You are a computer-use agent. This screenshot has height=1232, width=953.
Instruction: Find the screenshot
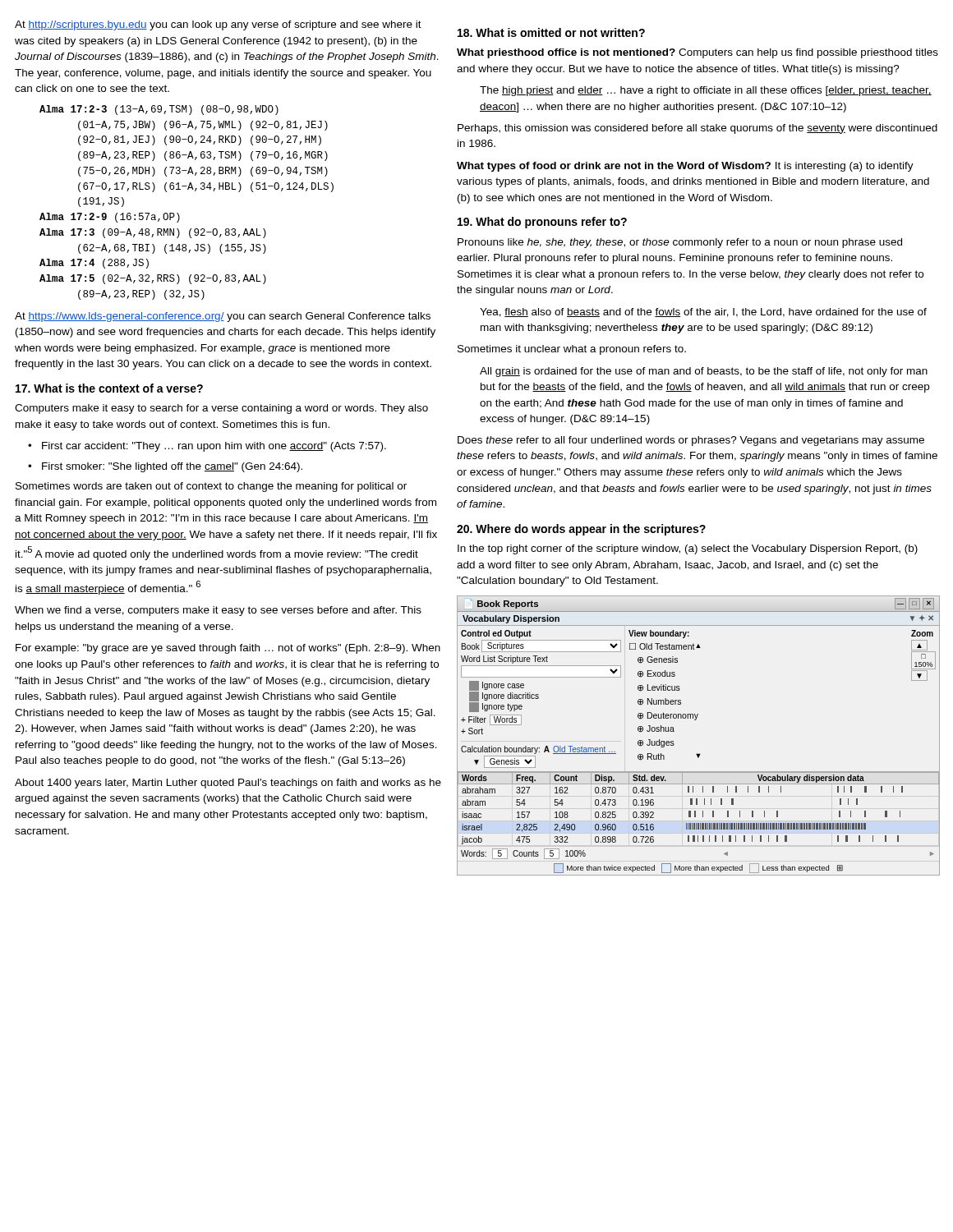698,735
